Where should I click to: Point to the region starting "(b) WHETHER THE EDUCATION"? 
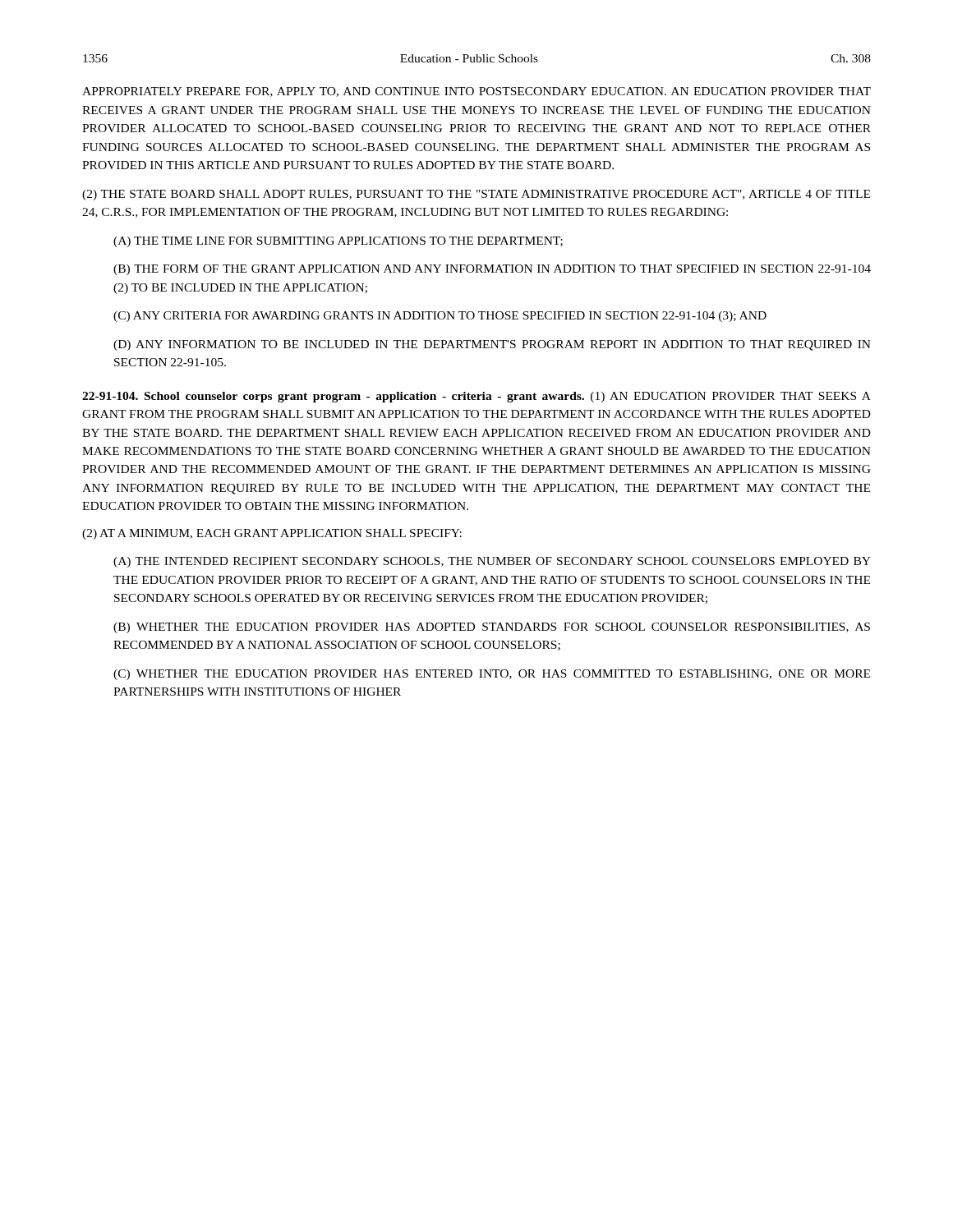pos(492,635)
